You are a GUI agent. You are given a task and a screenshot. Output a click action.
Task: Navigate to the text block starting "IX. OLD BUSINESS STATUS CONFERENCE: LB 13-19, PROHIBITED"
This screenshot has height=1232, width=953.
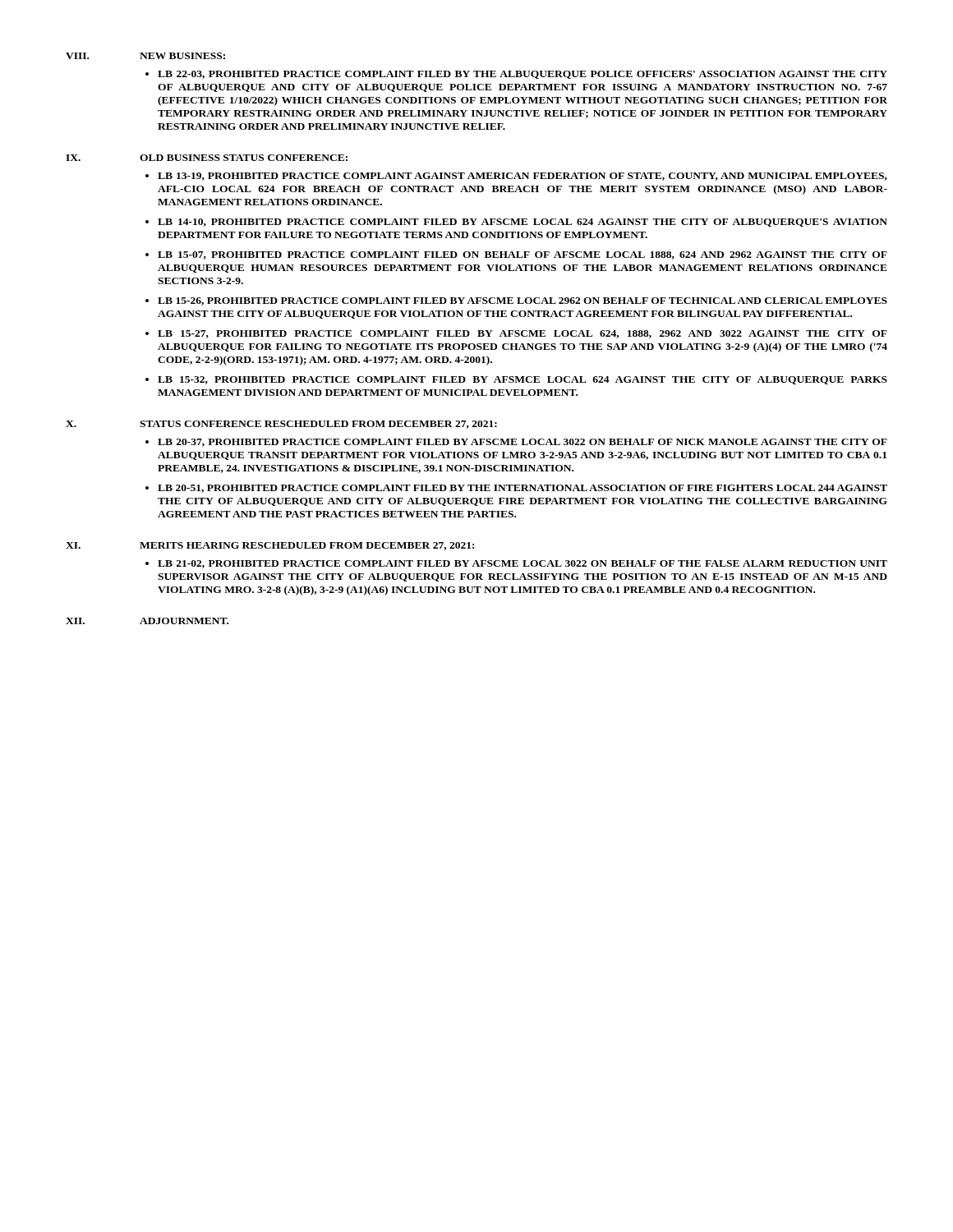[476, 278]
